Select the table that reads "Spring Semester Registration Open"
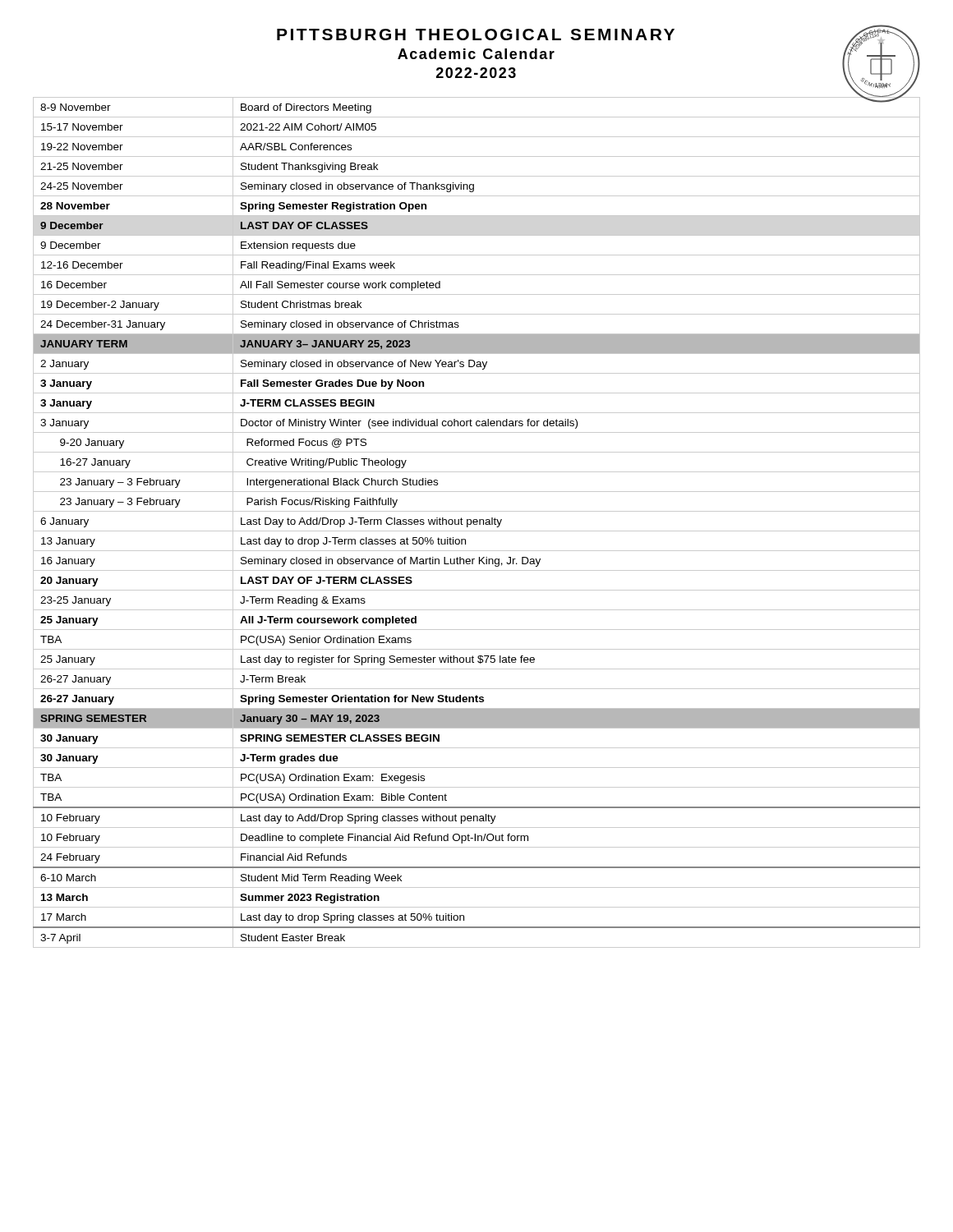This screenshot has height=1232, width=953. click(476, 522)
